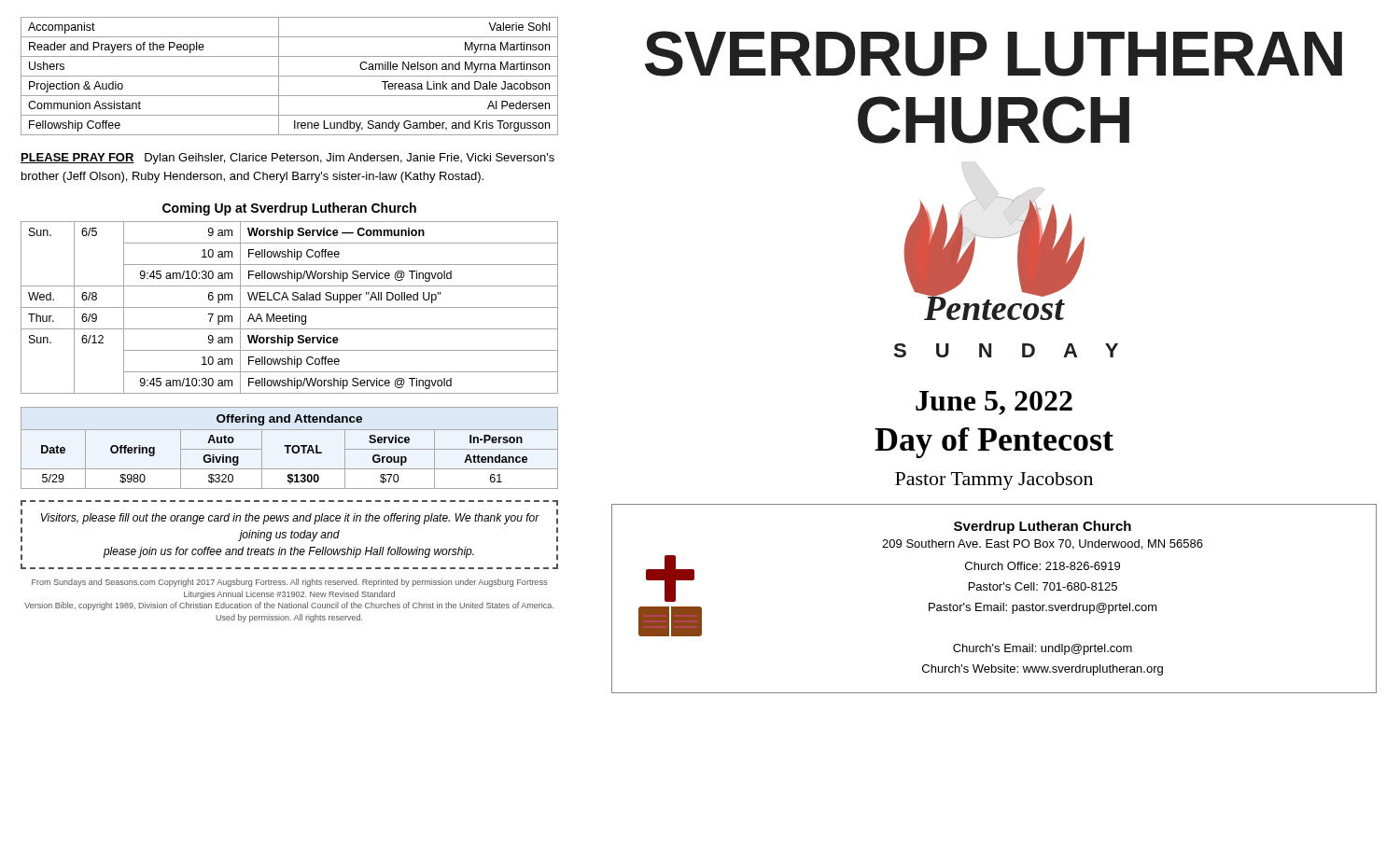Find the block on this page that starts "From Sundays and Seasons.com Copyright 2017 Augsburg Fortress."
1400x850 pixels.
click(289, 600)
